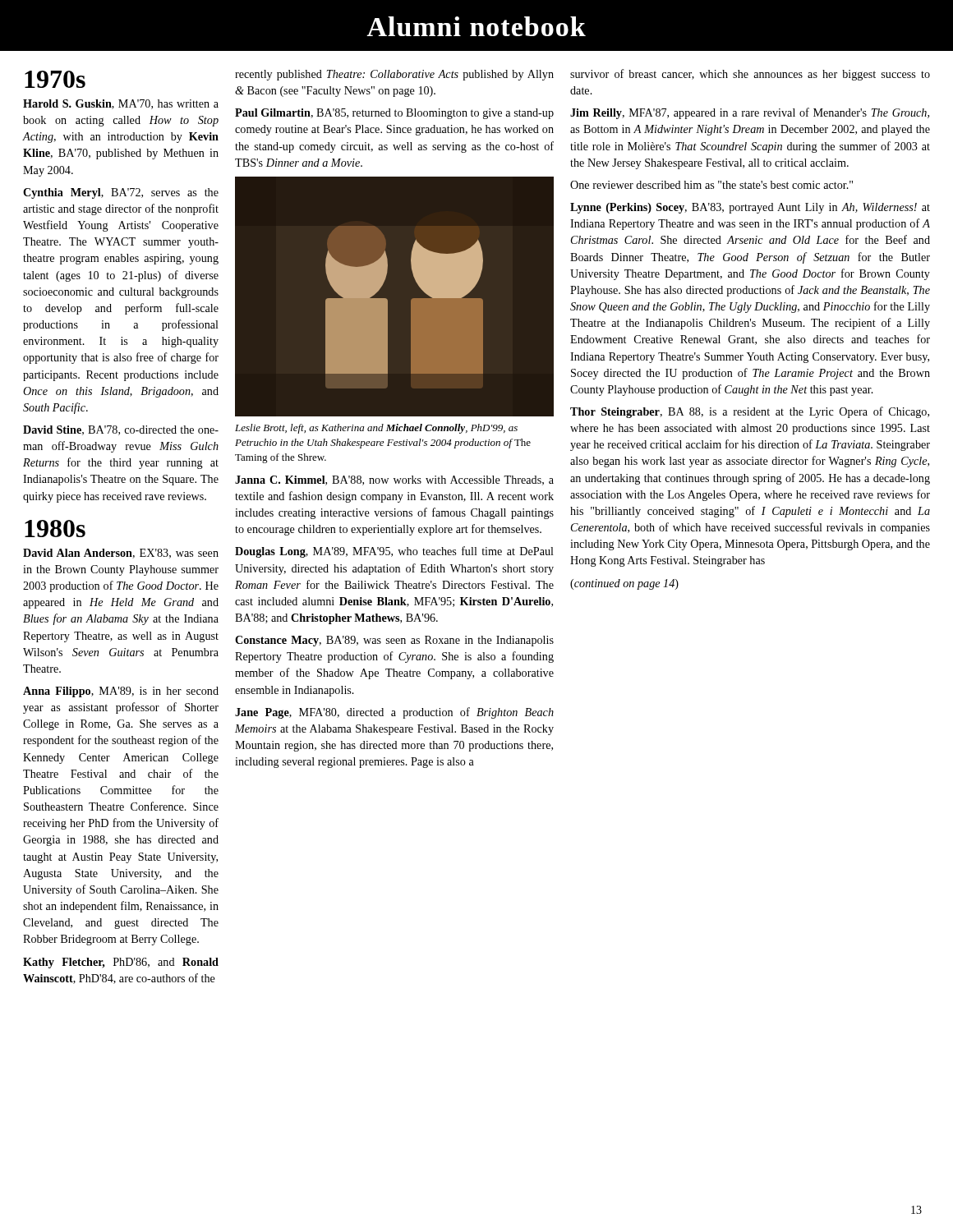Find the text block that reads "recently published Theatre:"
Image resolution: width=953 pixels, height=1232 pixels.
tap(394, 82)
